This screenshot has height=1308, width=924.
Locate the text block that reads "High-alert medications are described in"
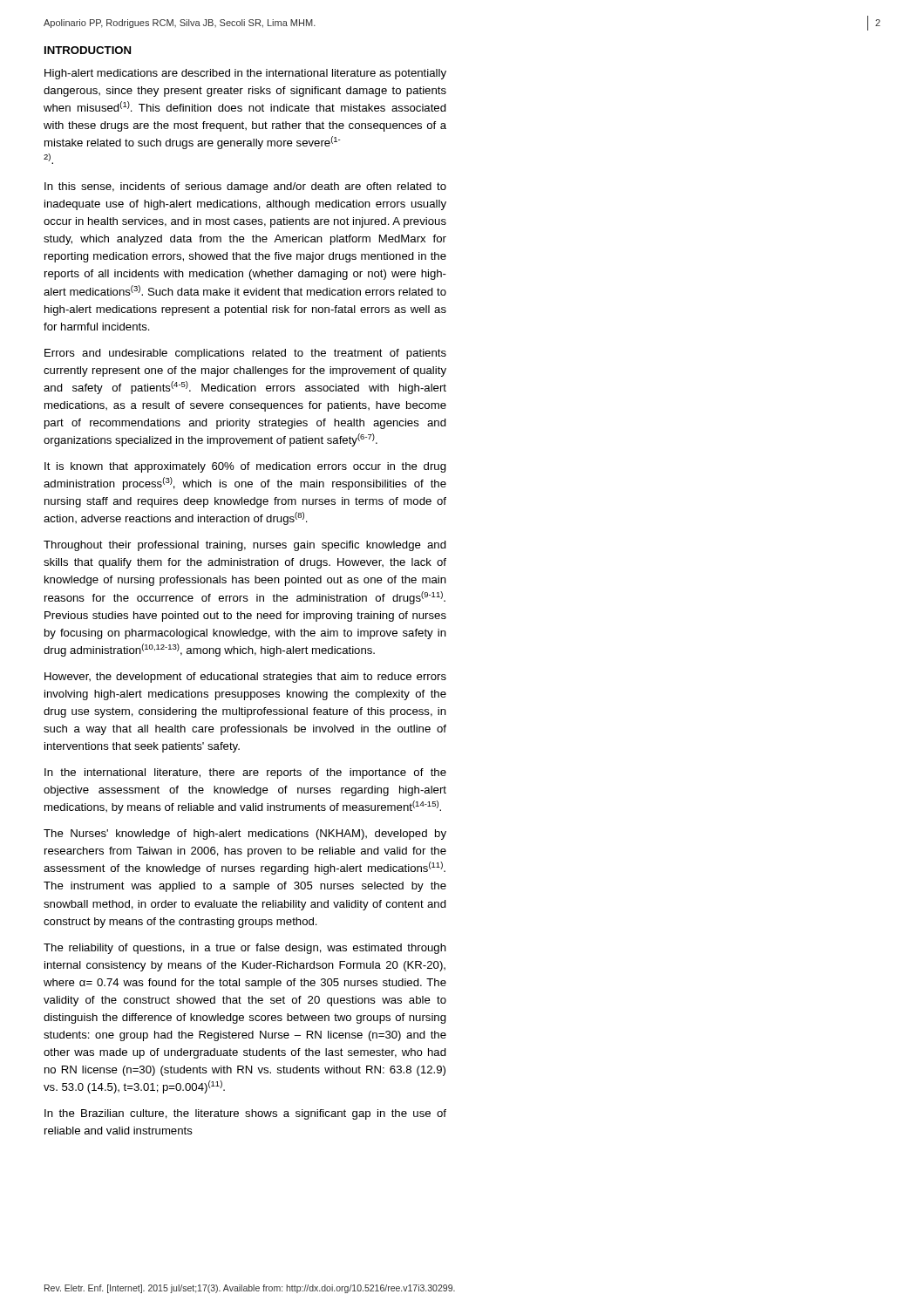[245, 116]
